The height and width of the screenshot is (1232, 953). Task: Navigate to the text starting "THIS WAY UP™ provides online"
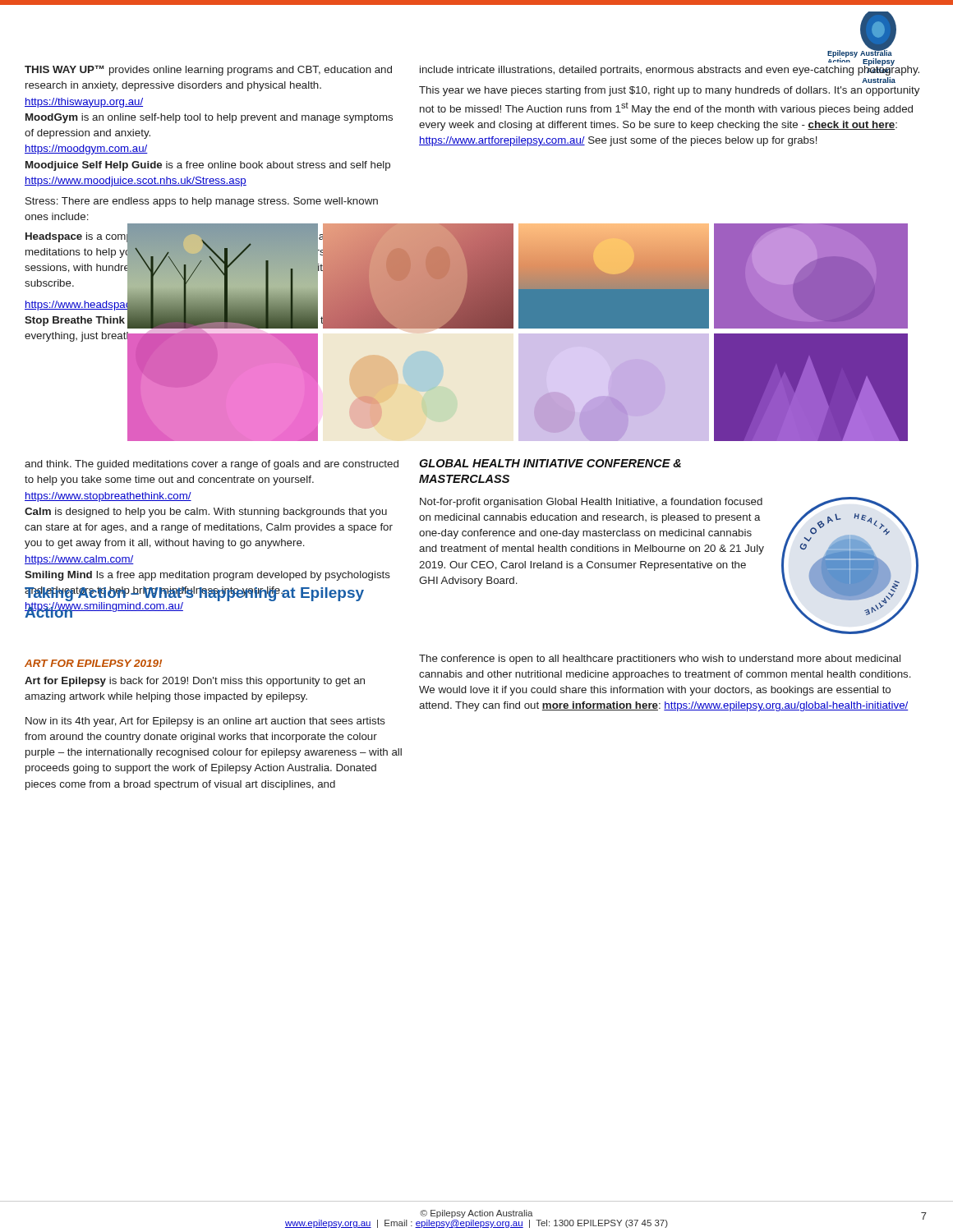coord(209,125)
